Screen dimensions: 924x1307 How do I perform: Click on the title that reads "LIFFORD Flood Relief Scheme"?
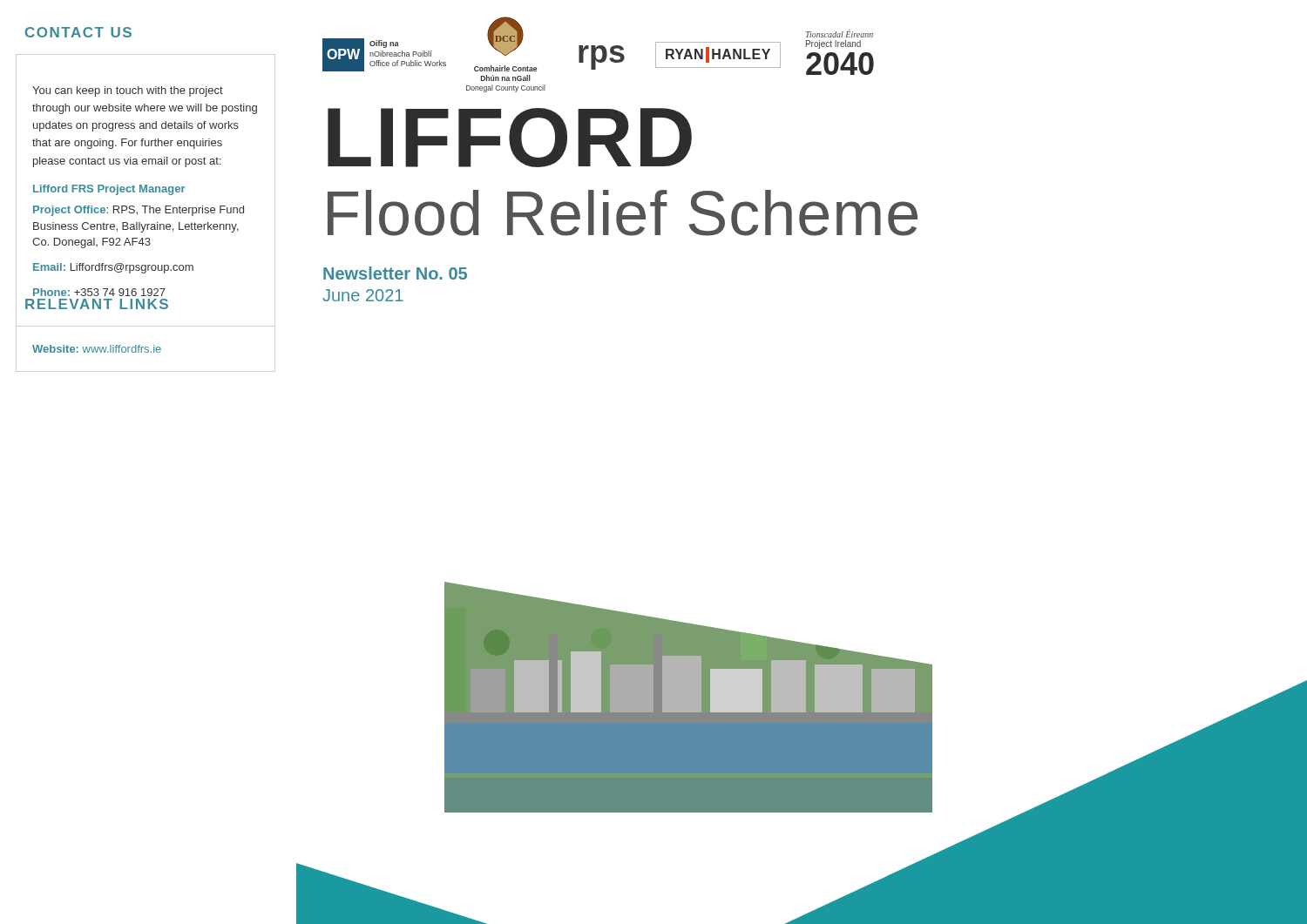(x=622, y=172)
